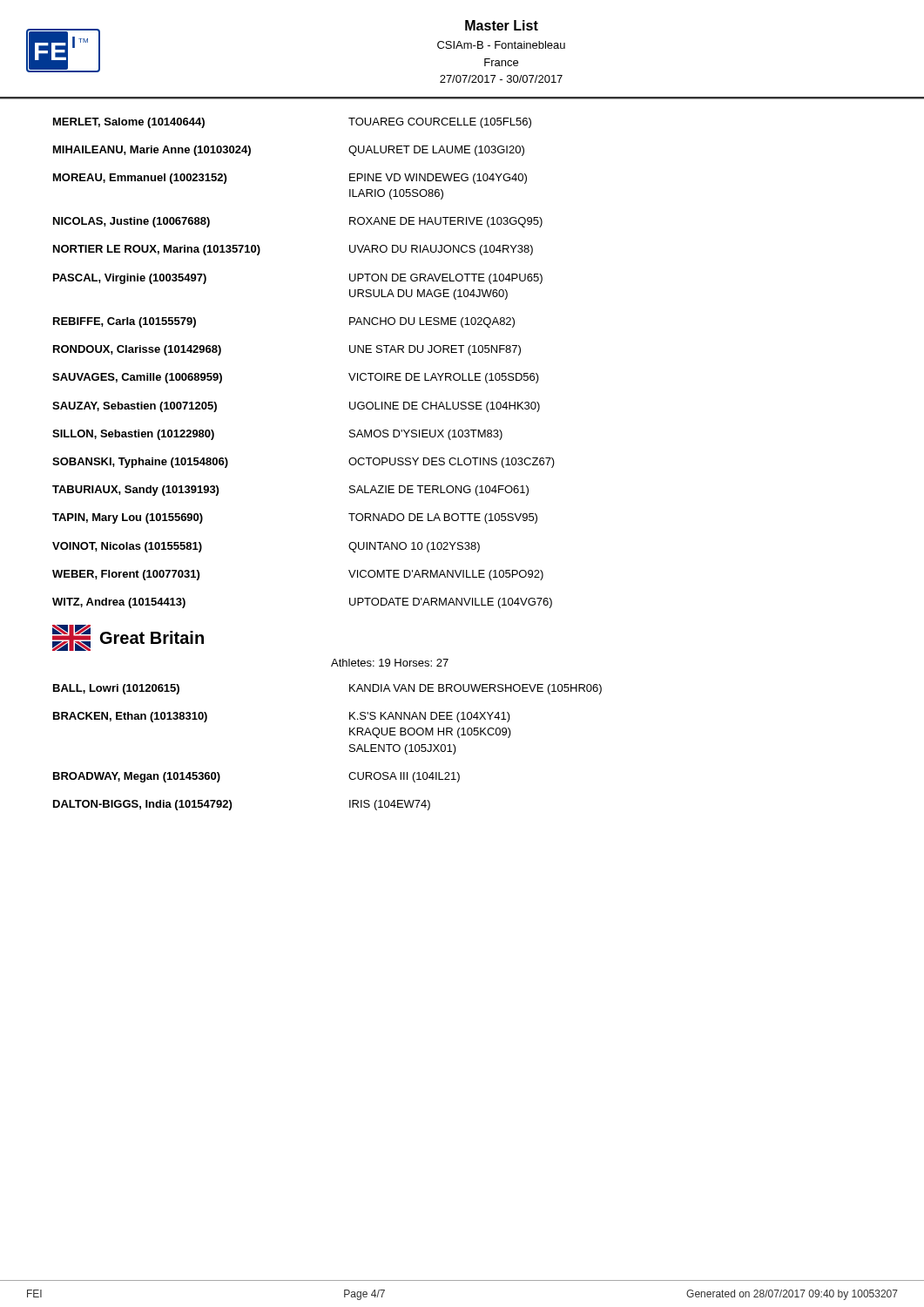This screenshot has width=924, height=1307.
Task: Find the text starting "TABURIAUX, Sandy (10139193)"
Action: (x=462, y=490)
